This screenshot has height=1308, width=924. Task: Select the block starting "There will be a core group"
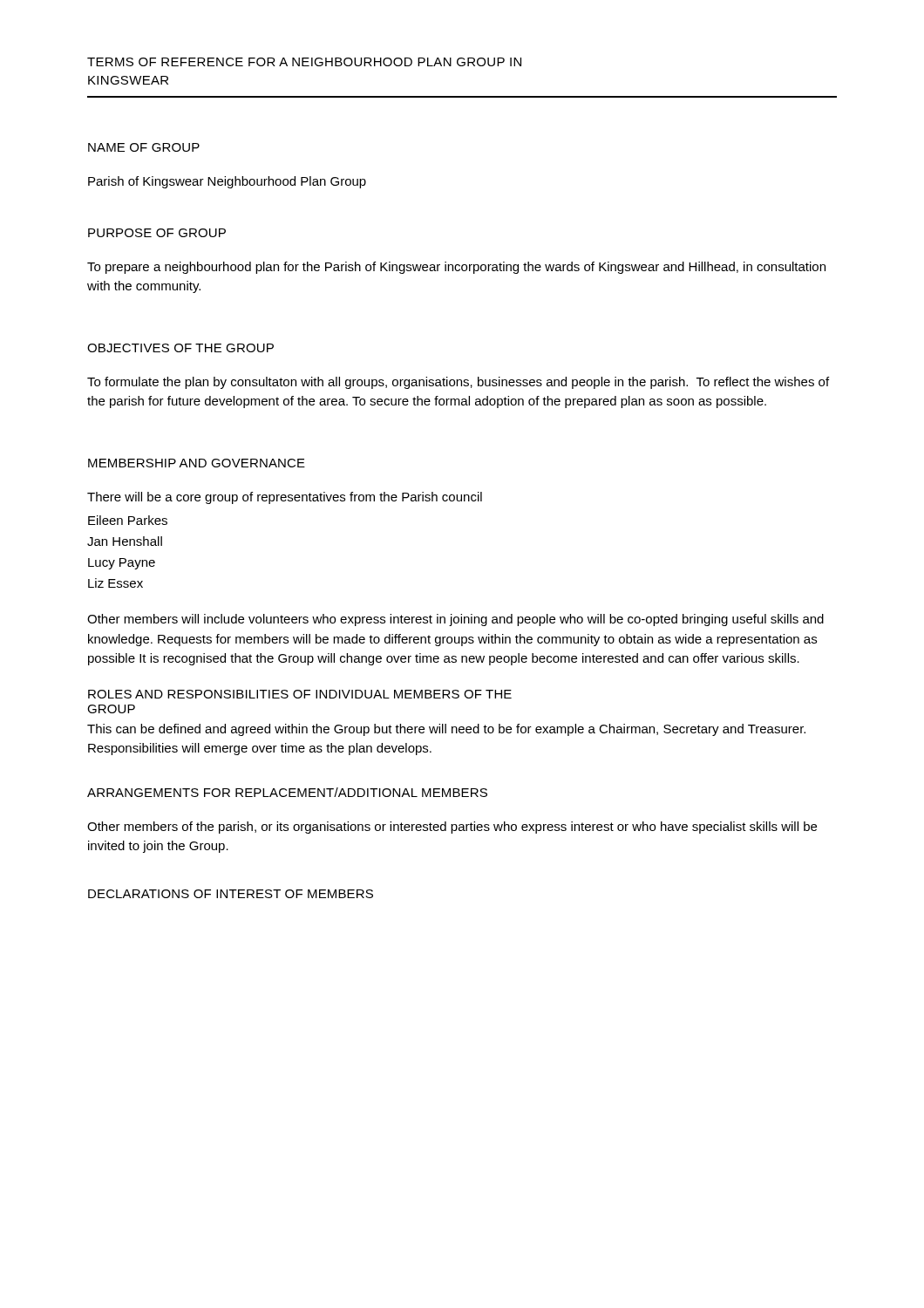point(462,497)
